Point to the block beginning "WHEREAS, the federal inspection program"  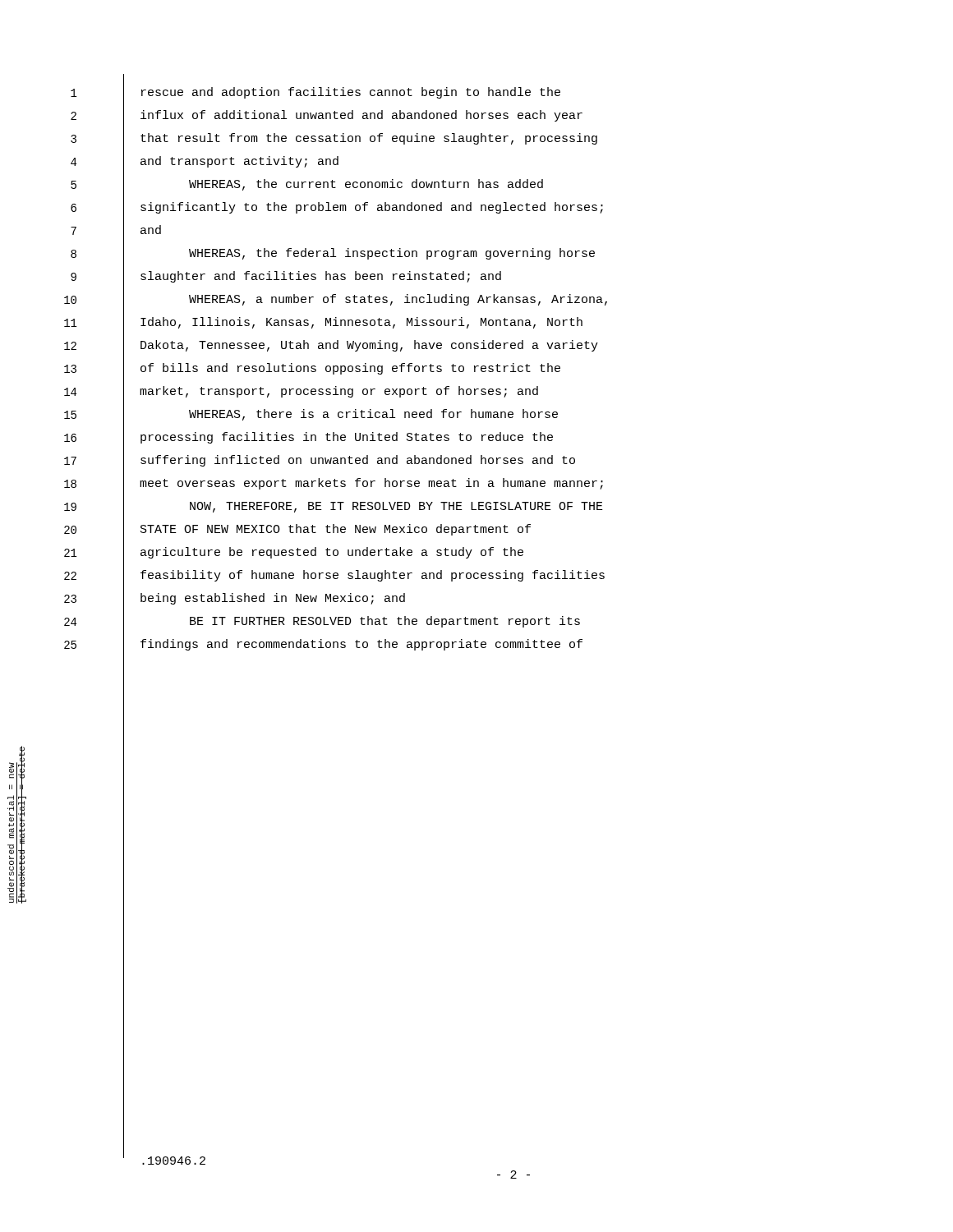click(x=392, y=254)
